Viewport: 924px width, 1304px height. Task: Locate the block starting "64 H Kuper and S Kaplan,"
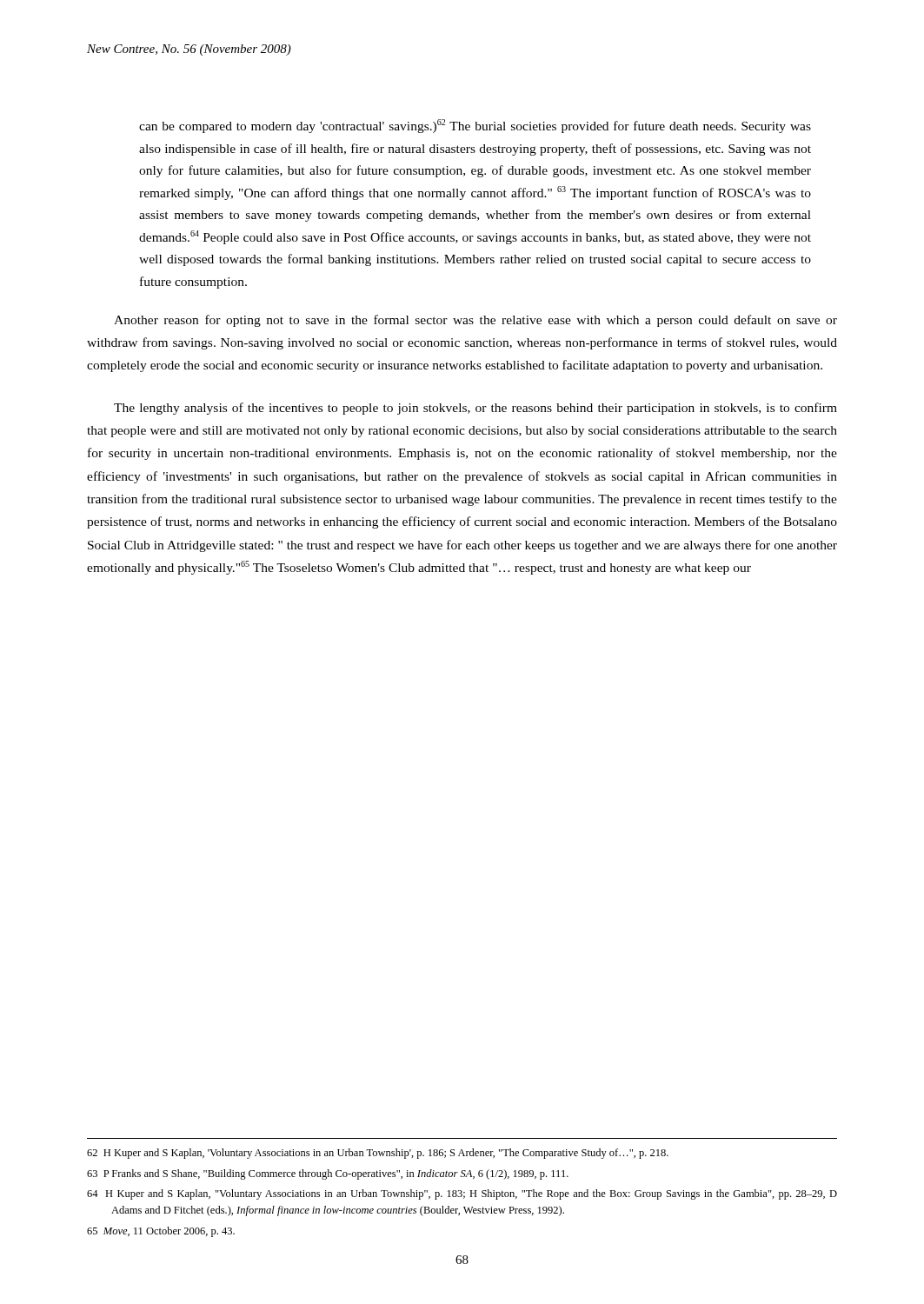tap(462, 1202)
